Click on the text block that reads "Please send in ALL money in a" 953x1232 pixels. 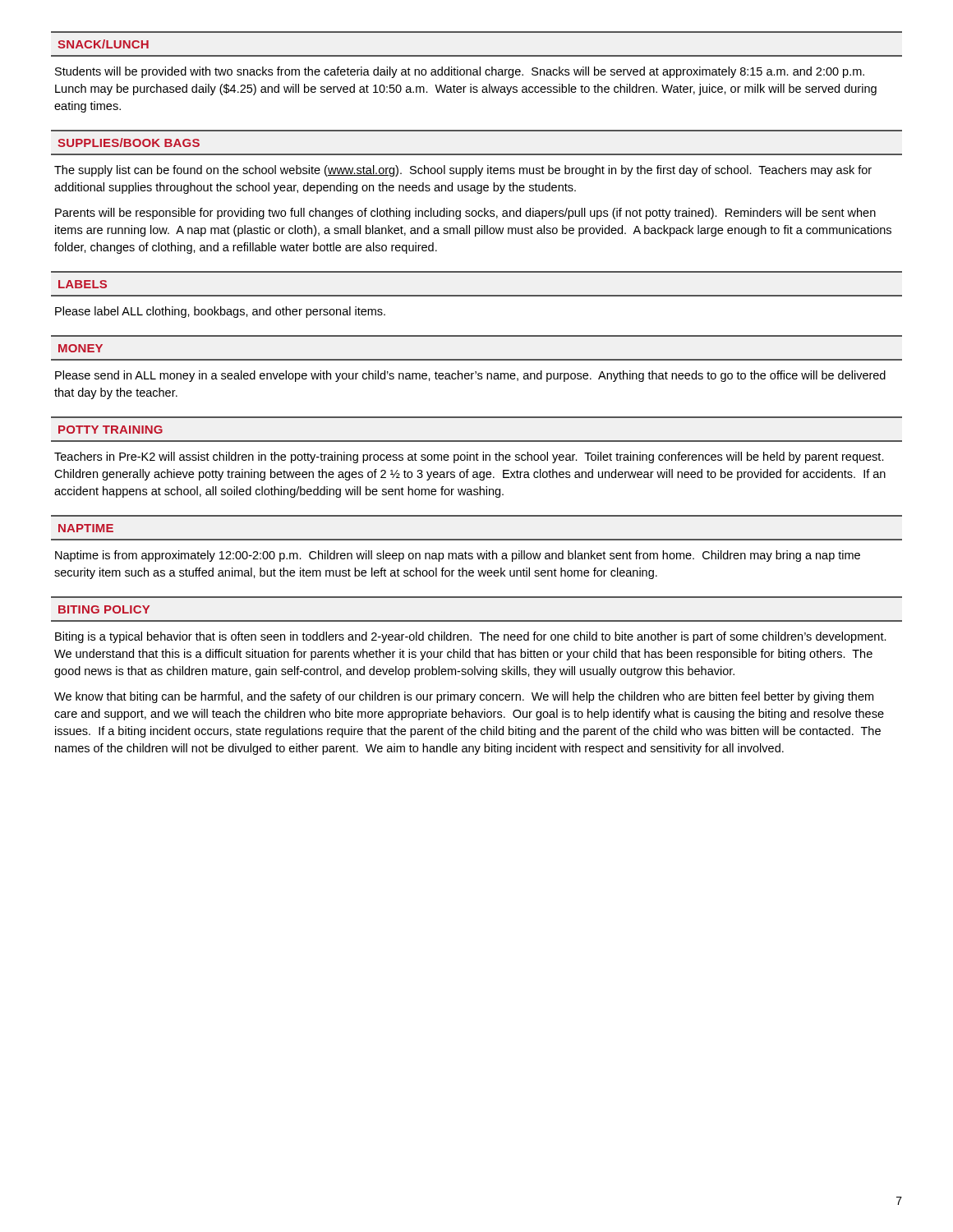(x=476, y=385)
